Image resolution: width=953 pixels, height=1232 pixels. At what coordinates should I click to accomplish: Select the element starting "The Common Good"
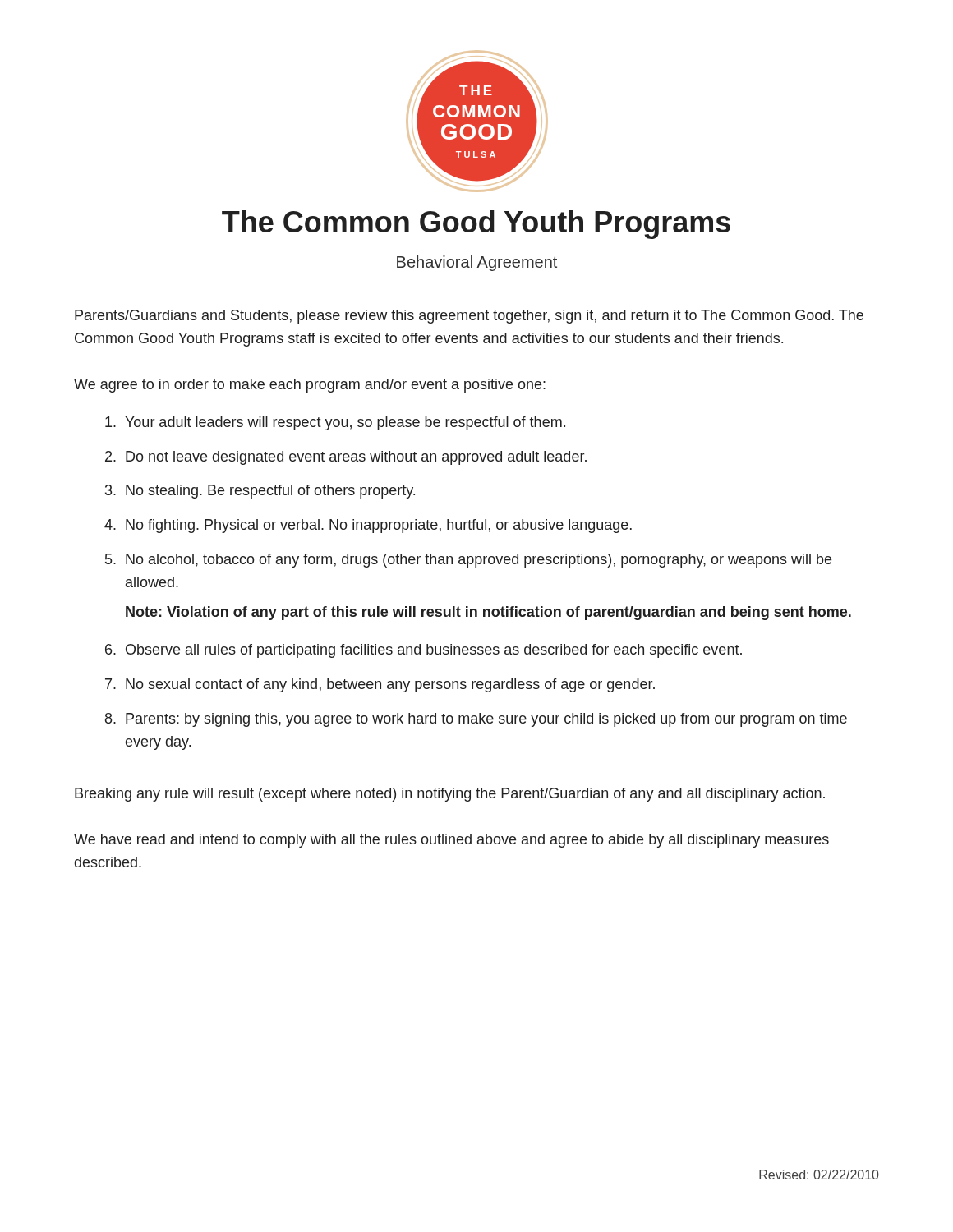click(476, 222)
